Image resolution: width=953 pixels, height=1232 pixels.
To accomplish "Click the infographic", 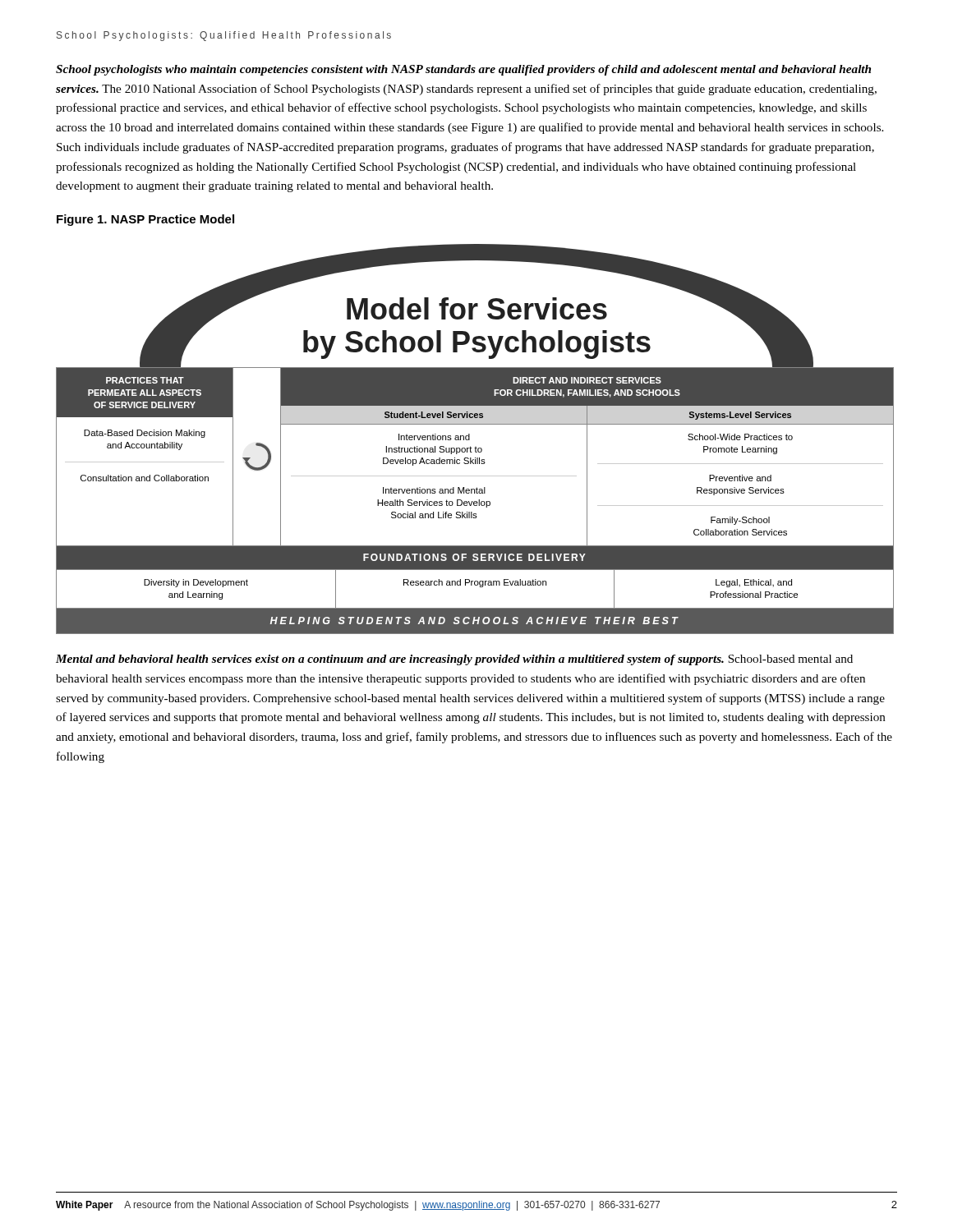I will tap(476, 435).
